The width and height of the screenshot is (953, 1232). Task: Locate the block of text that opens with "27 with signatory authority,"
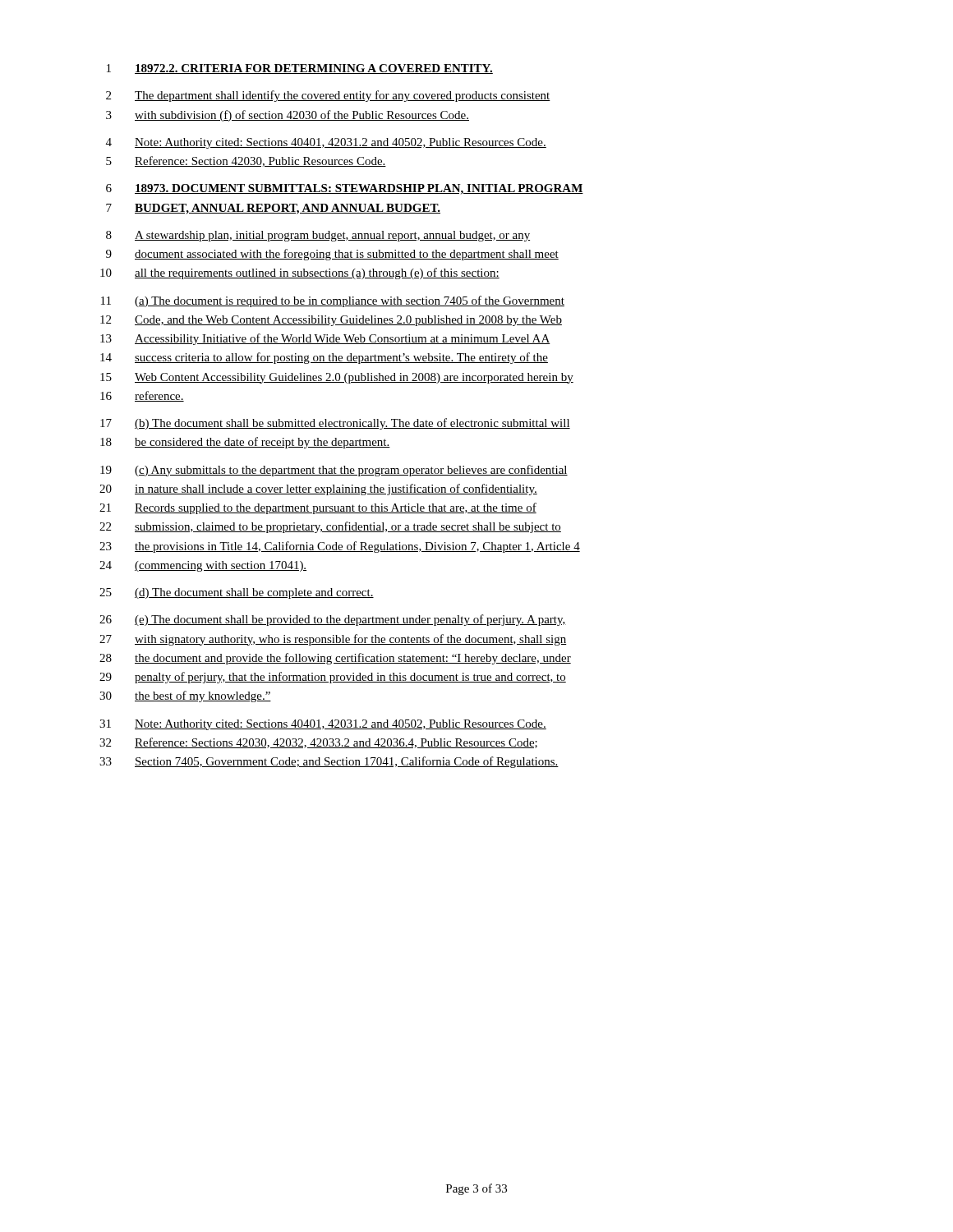coord(476,639)
